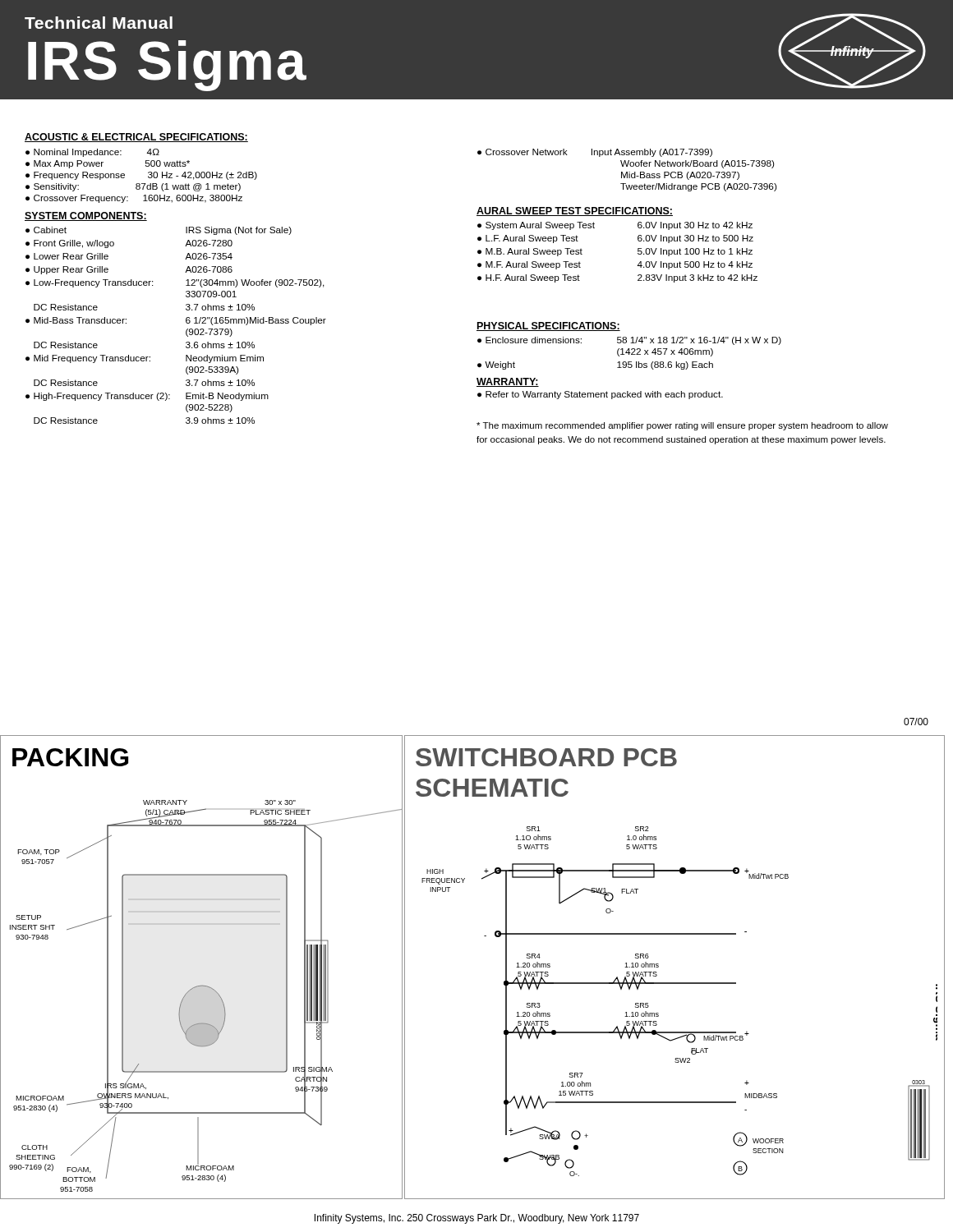Locate the block starting "● Low-Frequency Transducer: 12"(304mm) Woofer (902-7502),330709-001"
This screenshot has height=1232, width=953.
175,288
